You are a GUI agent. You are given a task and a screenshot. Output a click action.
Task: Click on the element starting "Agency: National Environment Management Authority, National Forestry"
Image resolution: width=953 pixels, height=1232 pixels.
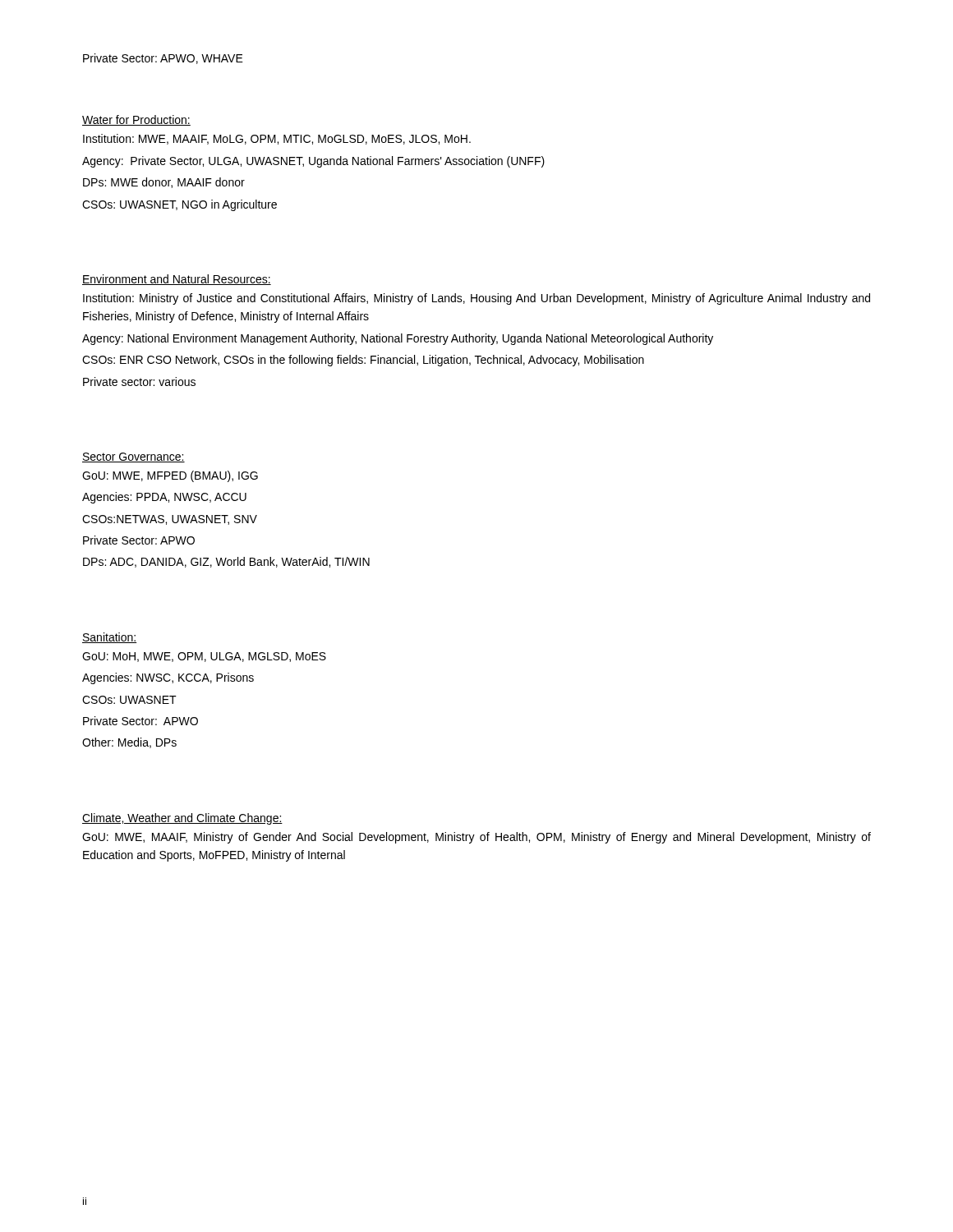[398, 338]
